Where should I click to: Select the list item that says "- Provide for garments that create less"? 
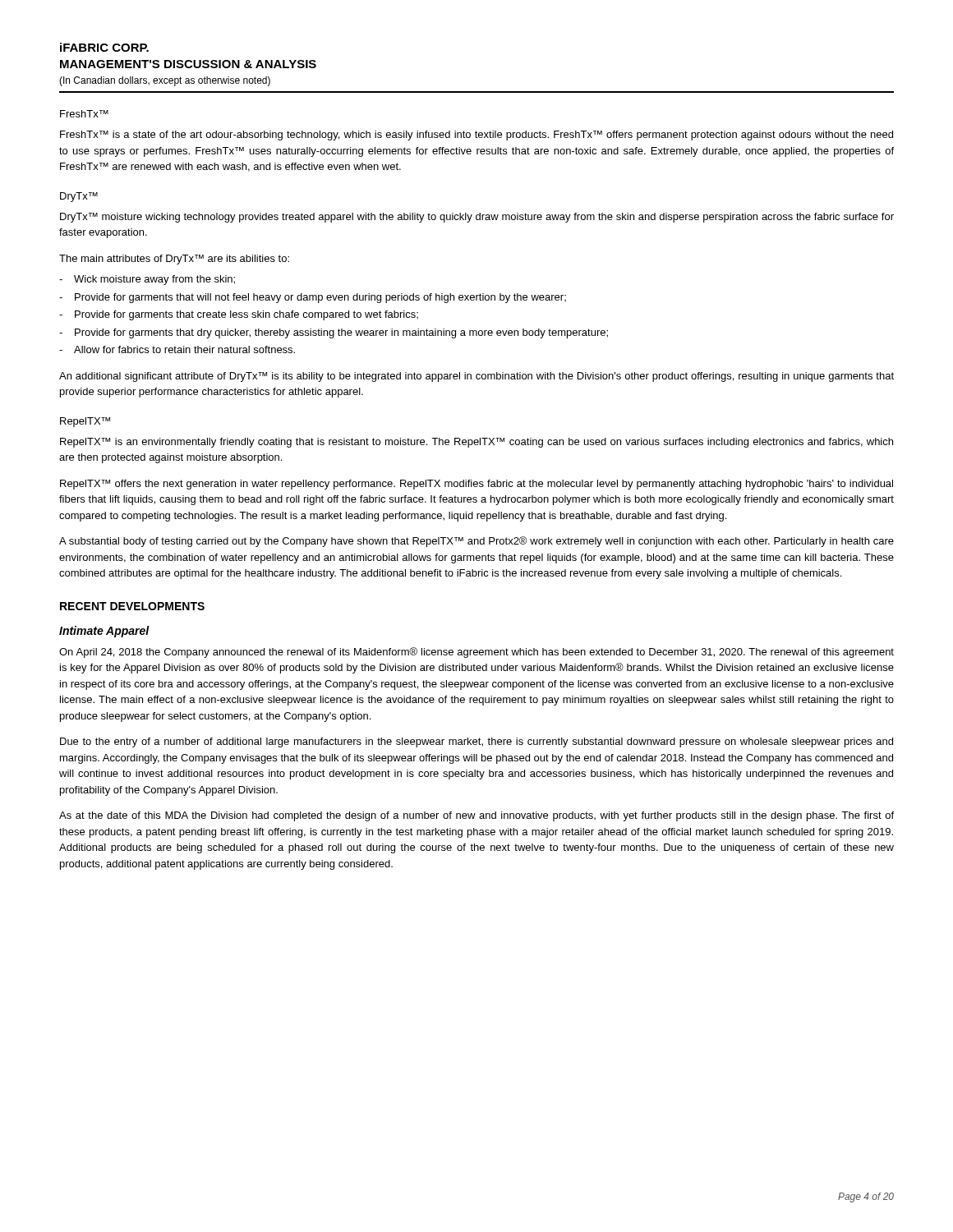point(239,315)
